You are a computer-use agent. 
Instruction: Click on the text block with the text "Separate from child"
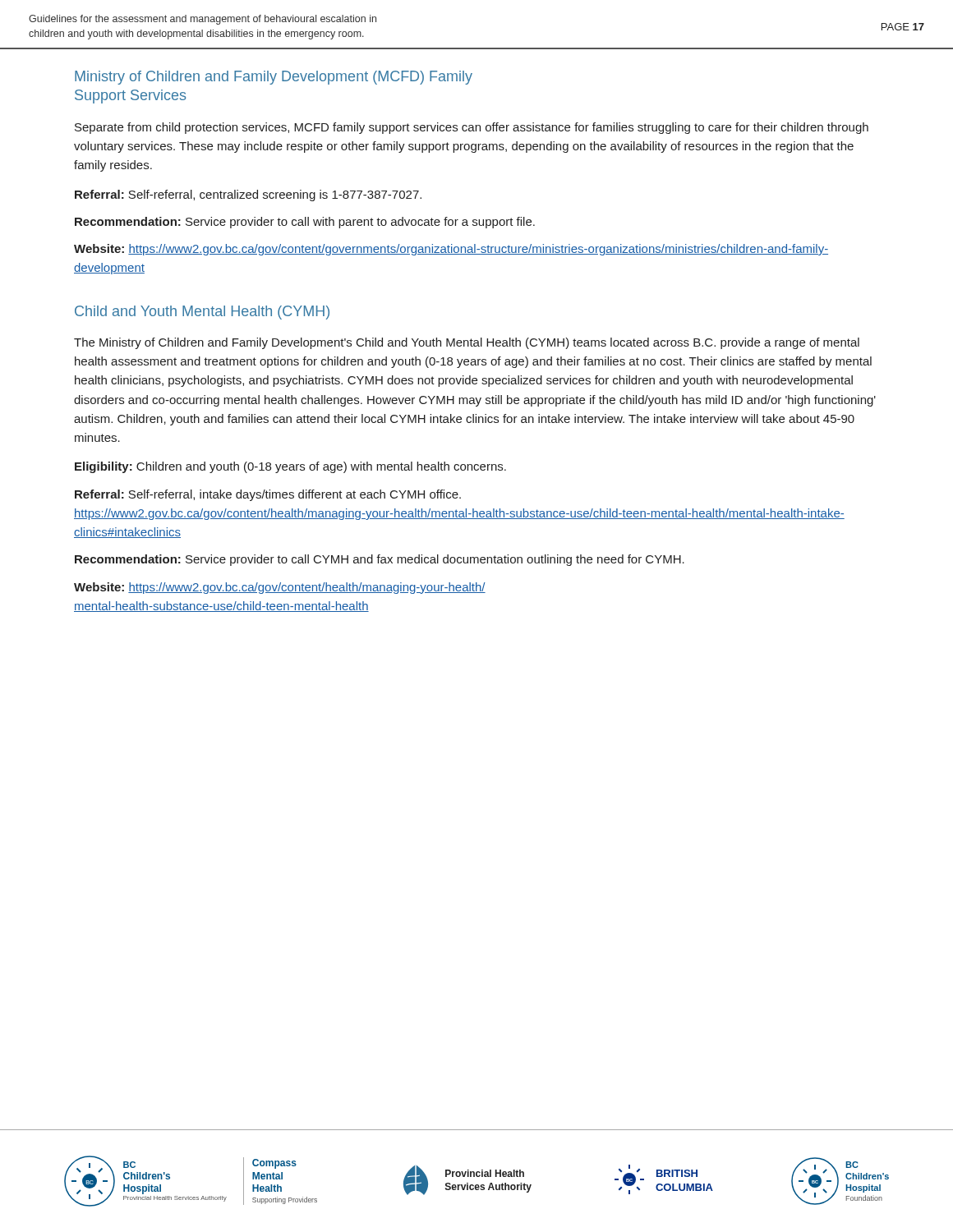point(471,146)
